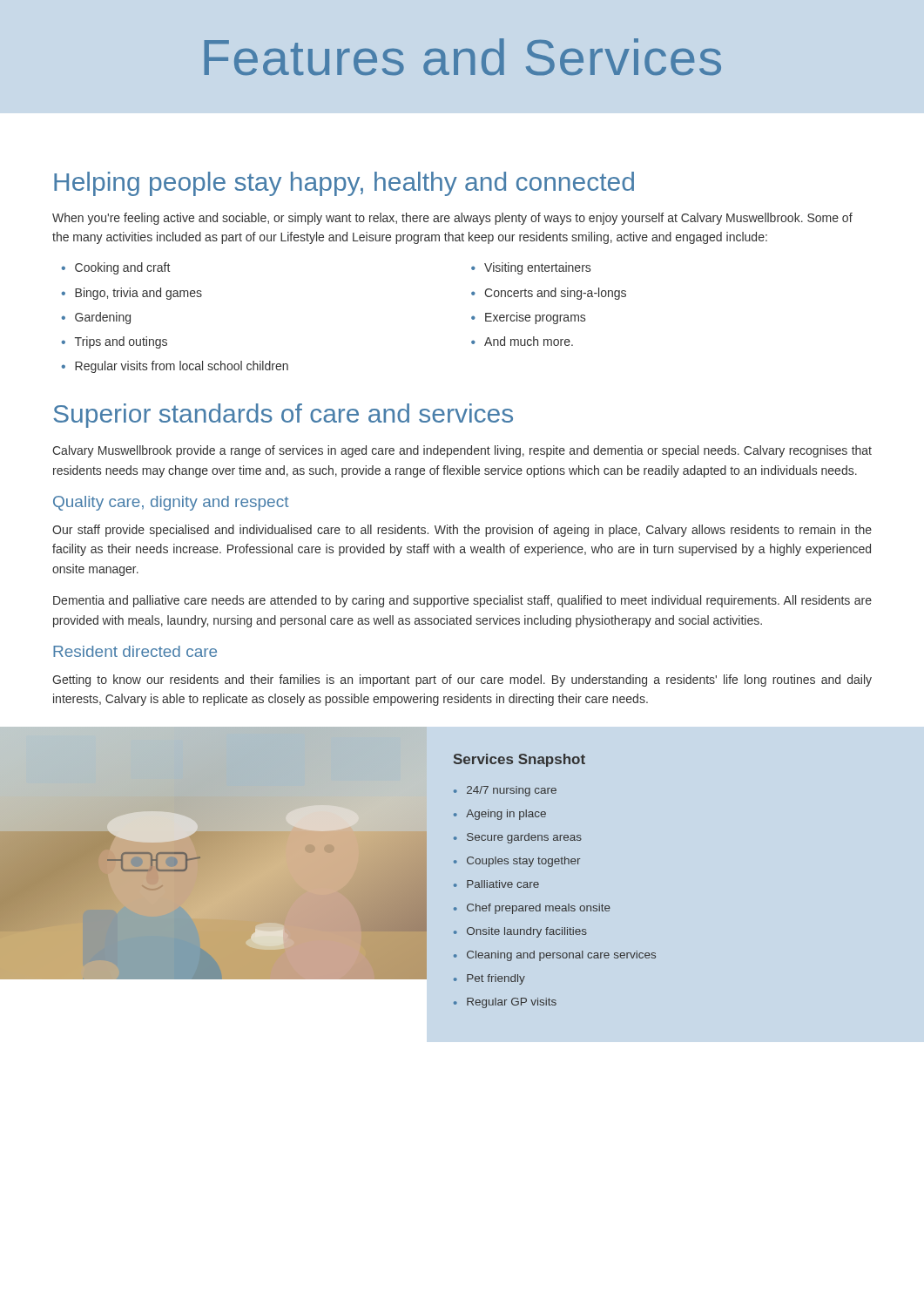Find the list item that says "Onsite laundry facilities"
924x1307 pixels.
pyautogui.click(x=527, y=931)
